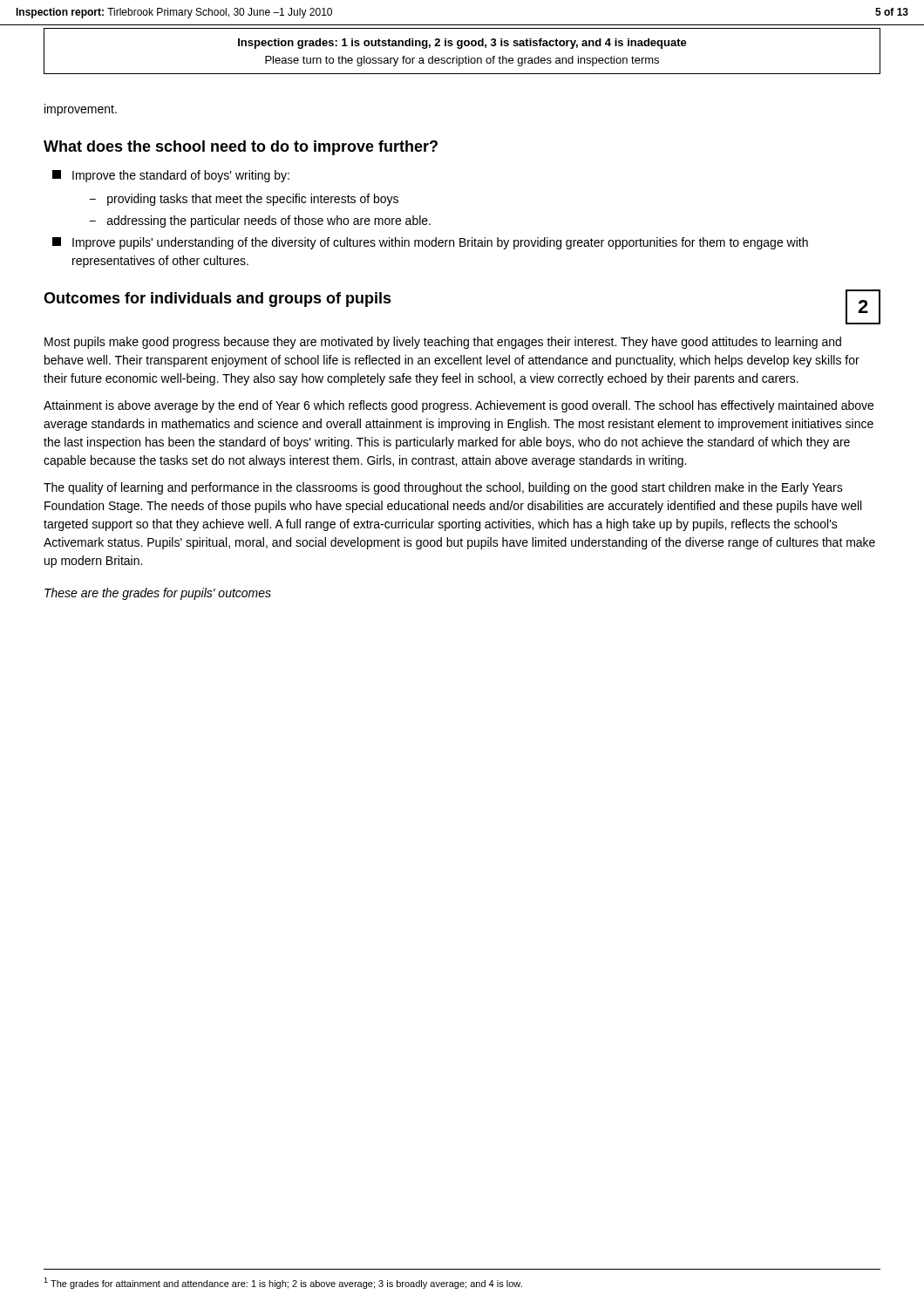This screenshot has height=1308, width=924.
Task: Click on the region starting "Most pupils make good progress because"
Action: 451,360
